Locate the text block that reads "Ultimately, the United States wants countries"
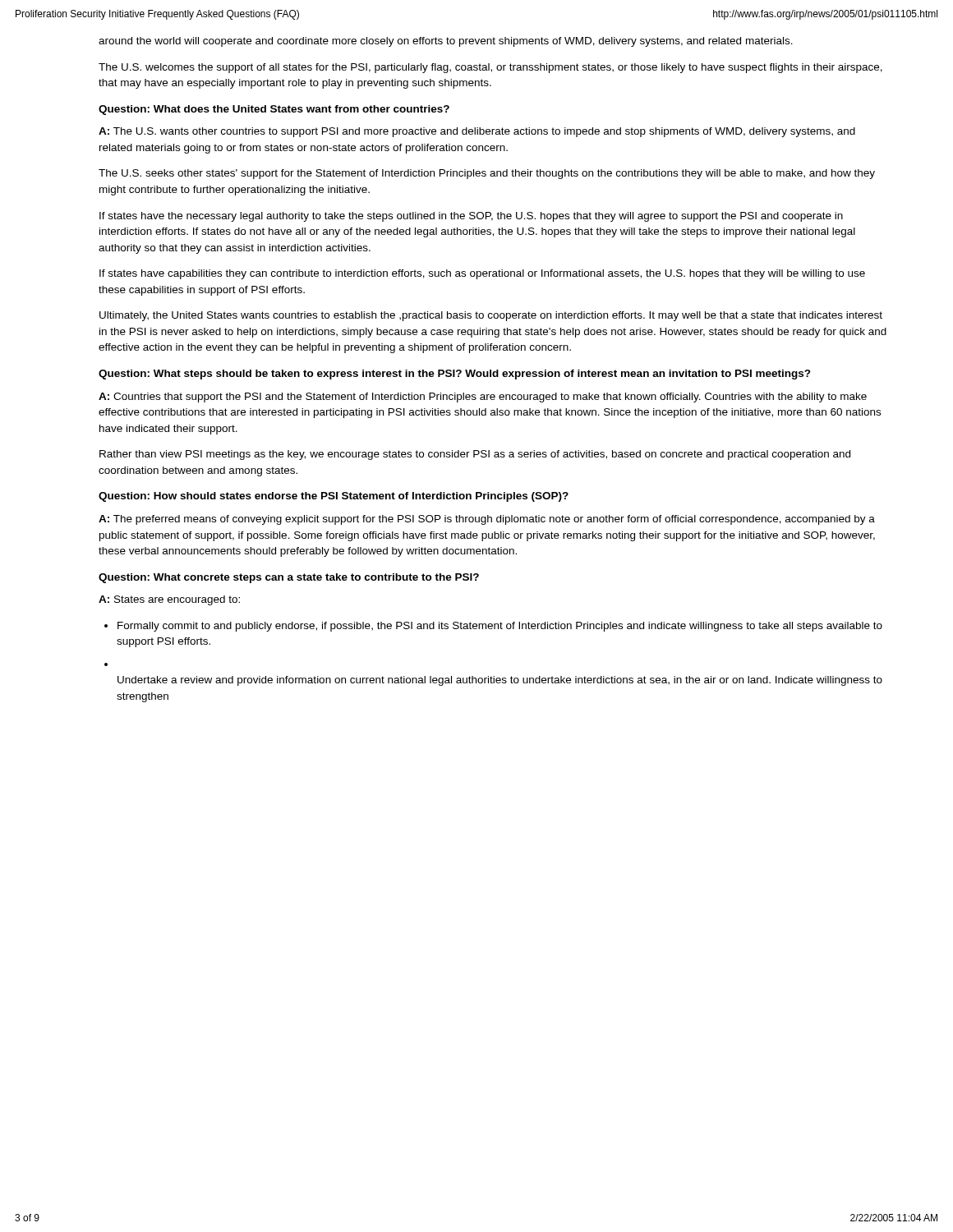 tap(493, 331)
